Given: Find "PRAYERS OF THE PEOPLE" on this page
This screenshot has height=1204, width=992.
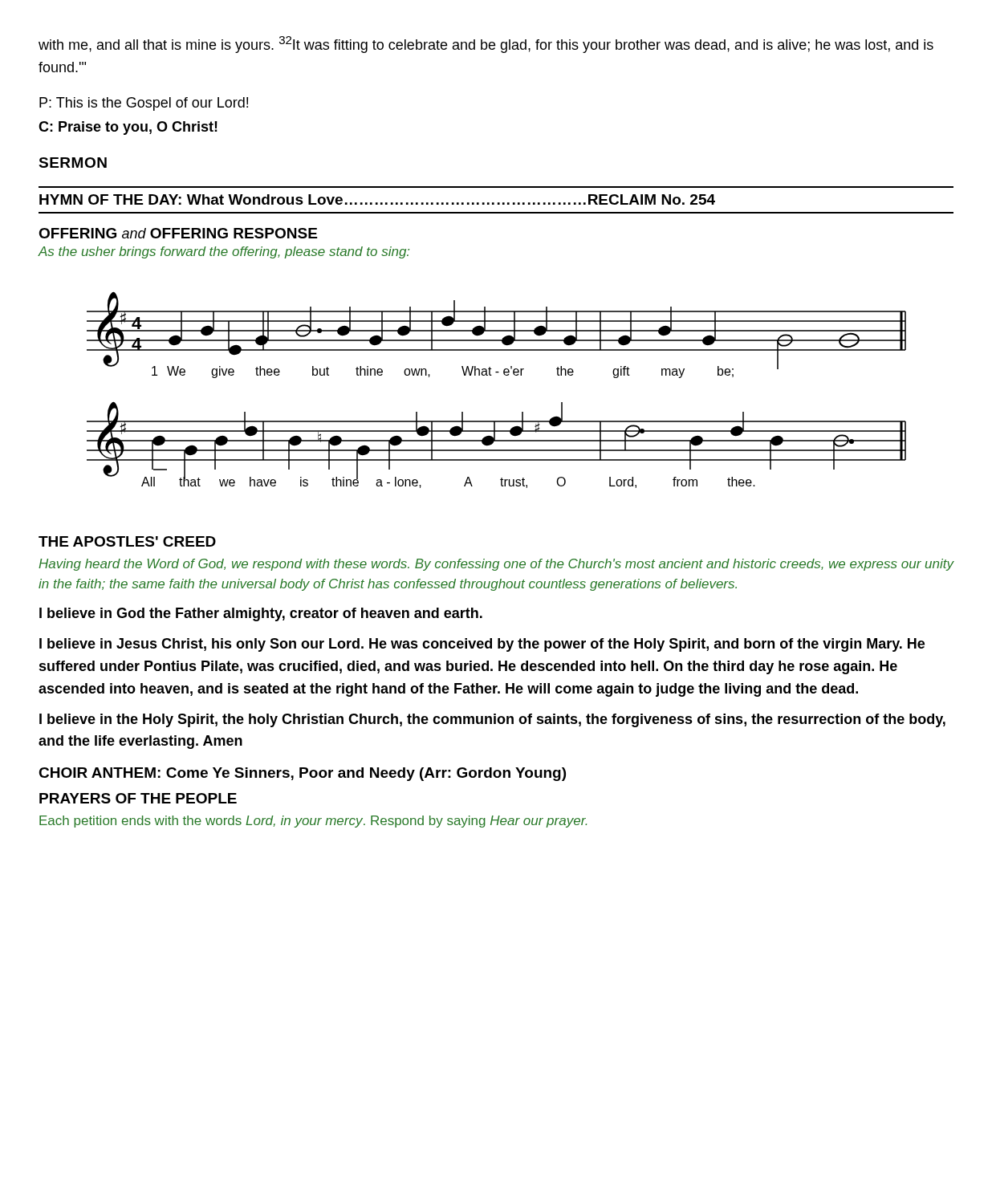Looking at the screenshot, I should [x=138, y=798].
